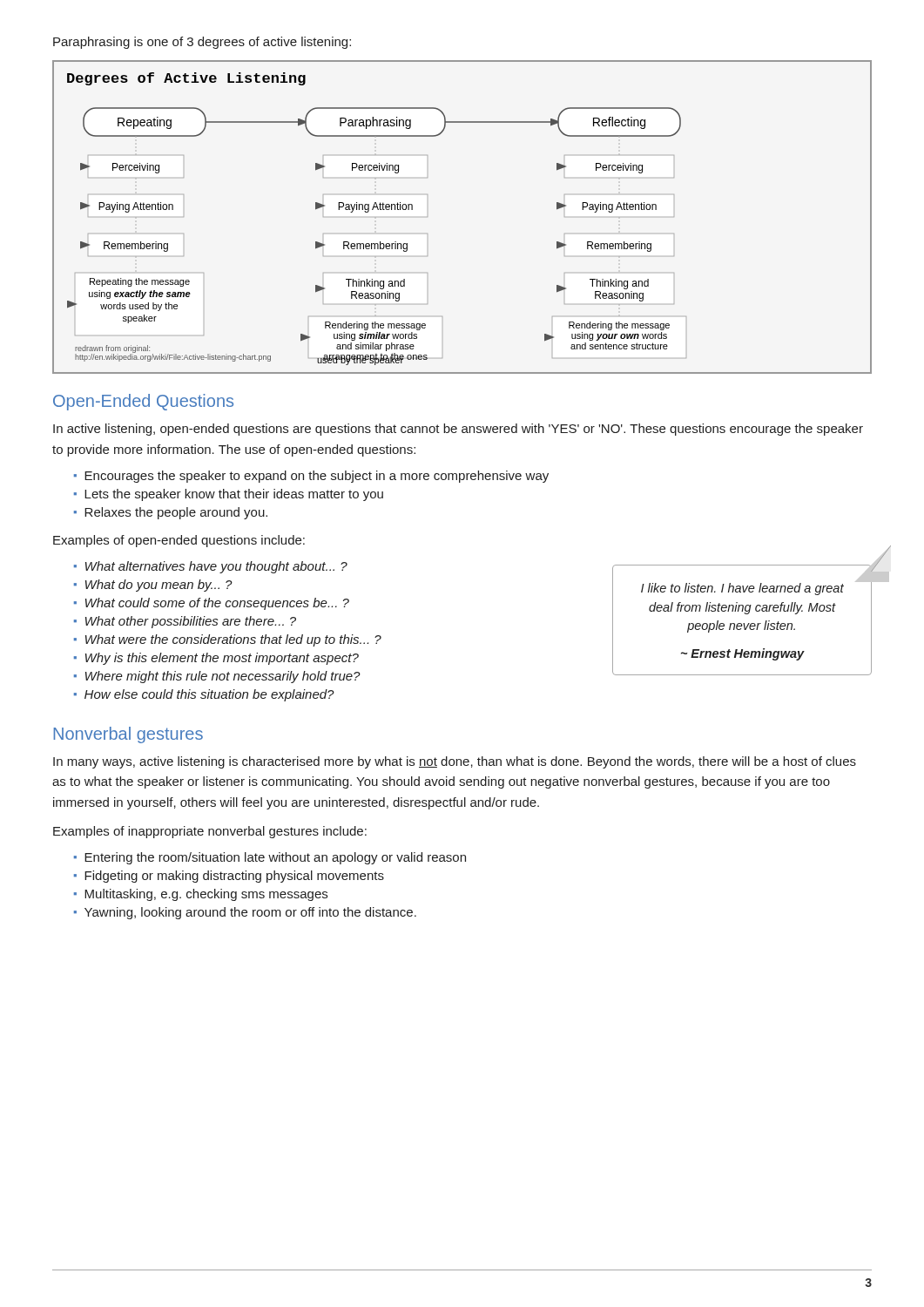Image resolution: width=924 pixels, height=1307 pixels.
Task: Find the block on this page that starts "Encourages the speaker to expand on the subject"
Action: [317, 475]
